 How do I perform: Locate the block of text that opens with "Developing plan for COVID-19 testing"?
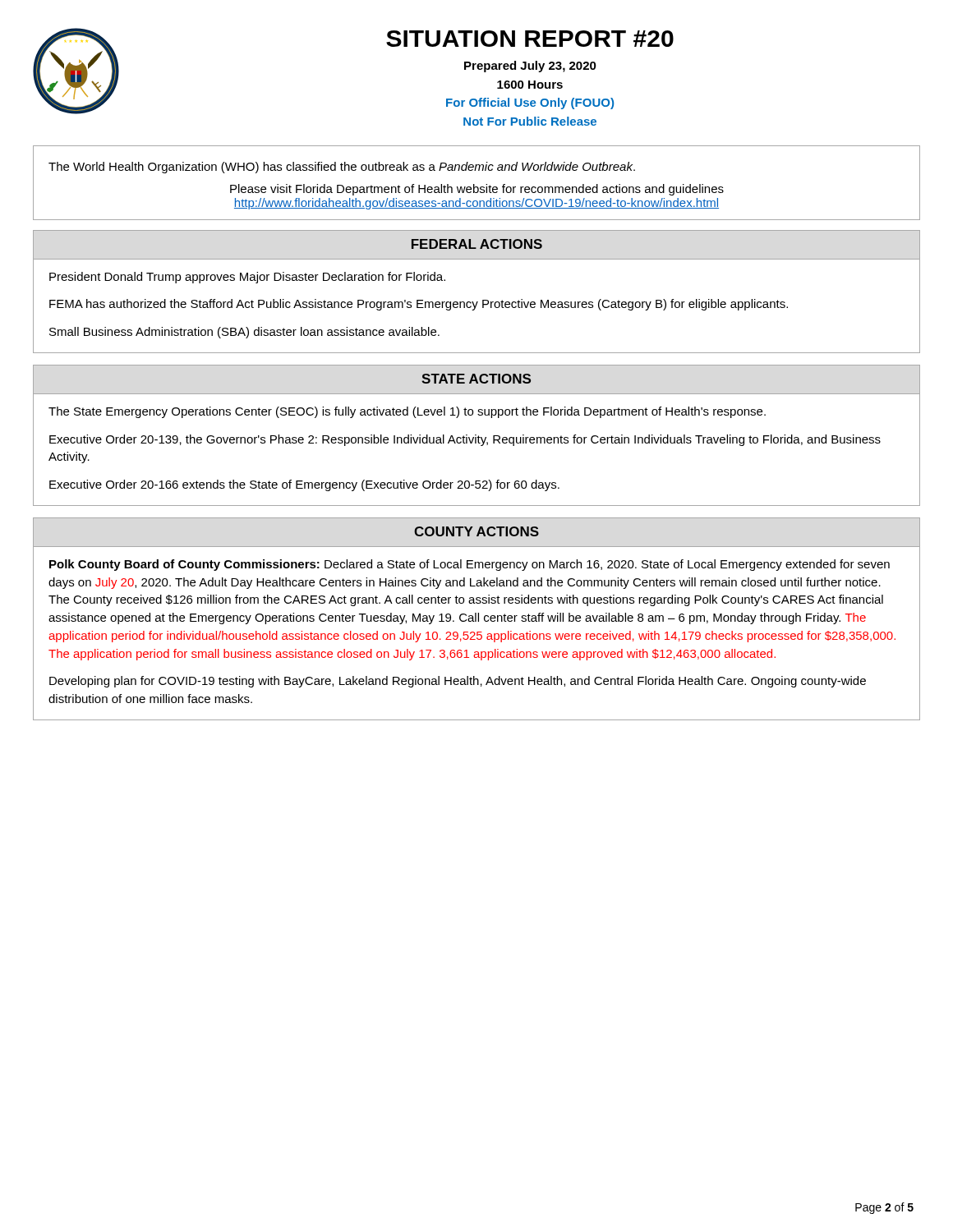pos(457,690)
